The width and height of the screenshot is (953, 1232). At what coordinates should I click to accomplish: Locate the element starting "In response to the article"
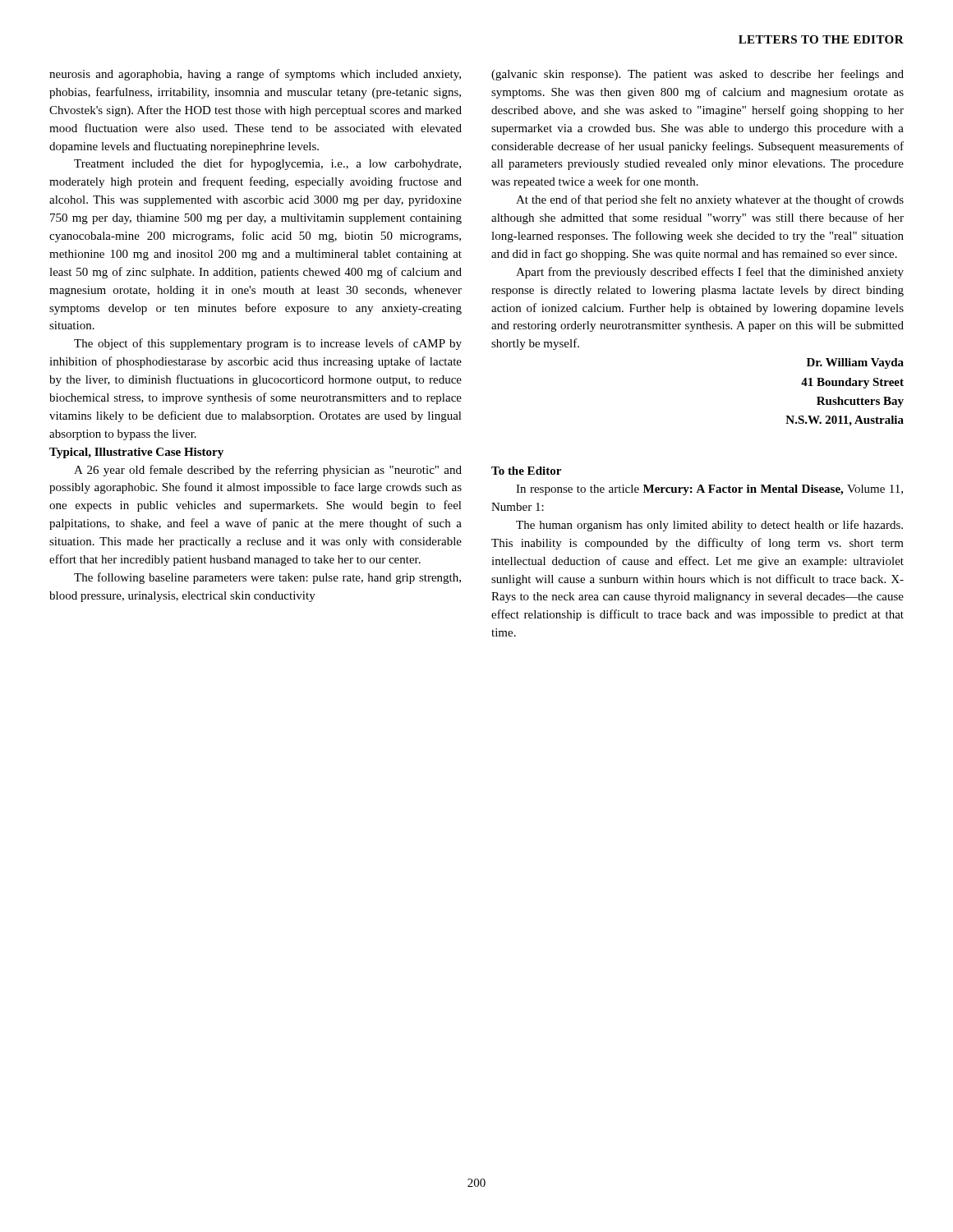click(x=698, y=561)
